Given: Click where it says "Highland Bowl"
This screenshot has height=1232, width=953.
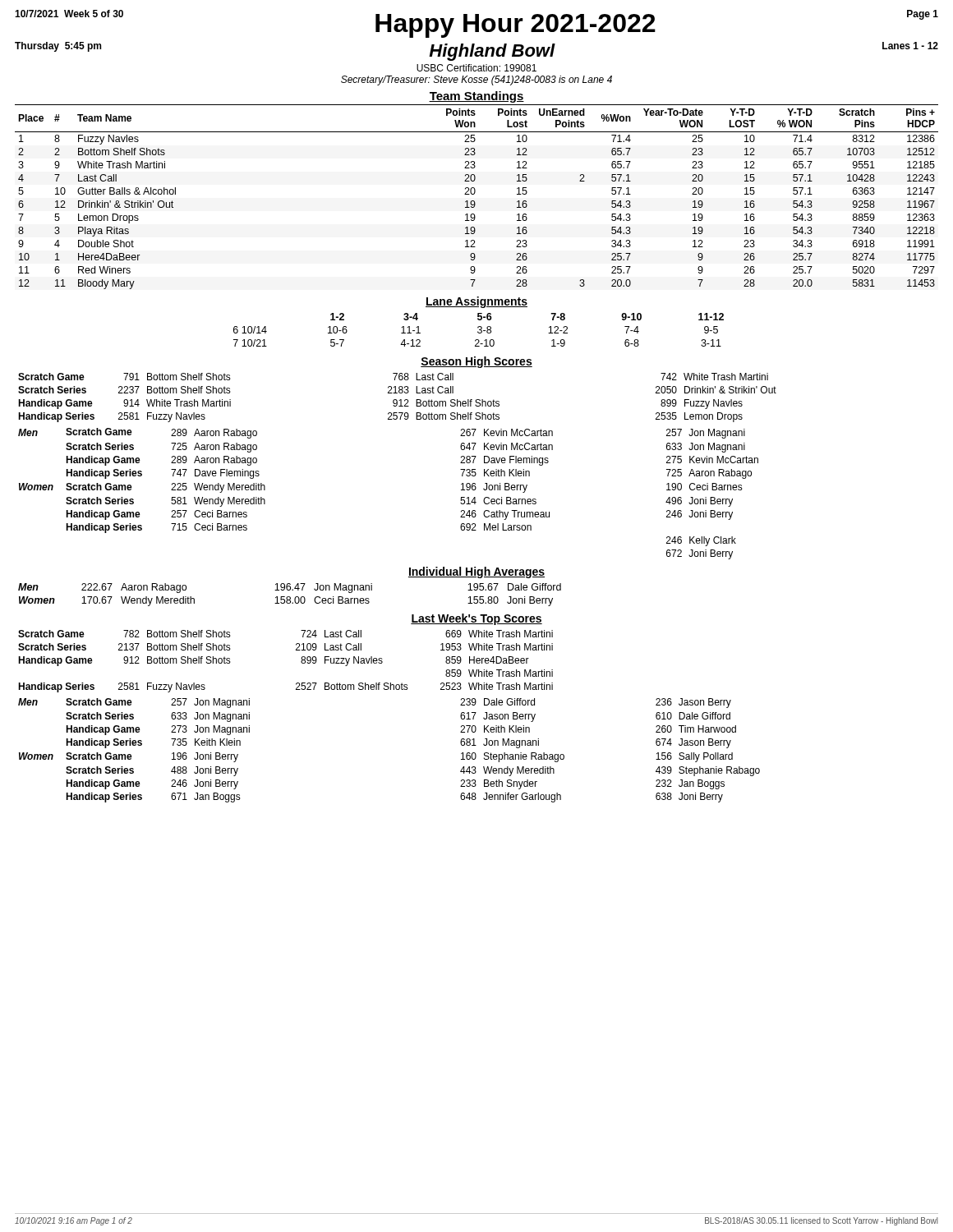Looking at the screenshot, I should pos(492,51).
